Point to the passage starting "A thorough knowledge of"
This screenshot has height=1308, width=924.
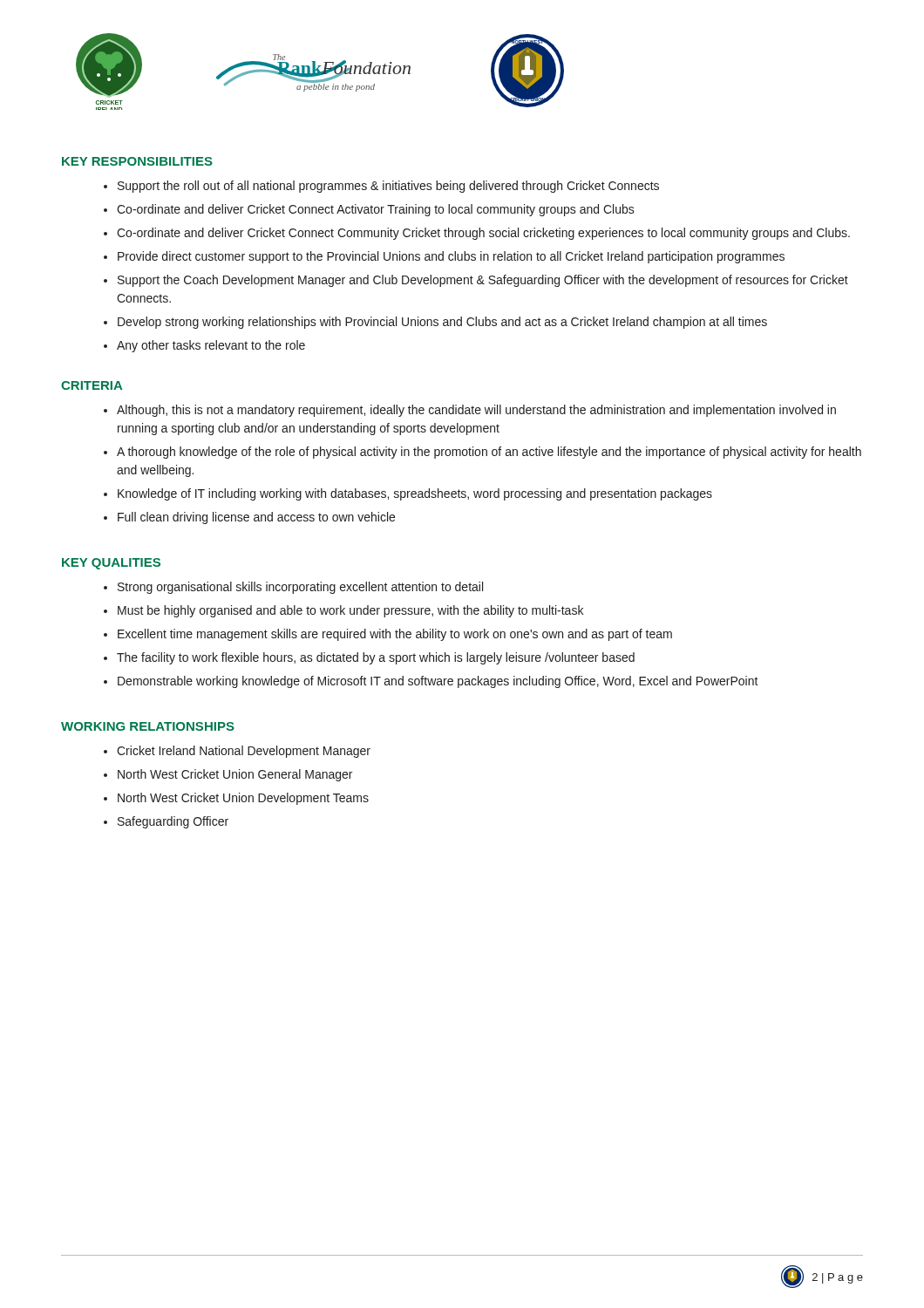pos(479,461)
